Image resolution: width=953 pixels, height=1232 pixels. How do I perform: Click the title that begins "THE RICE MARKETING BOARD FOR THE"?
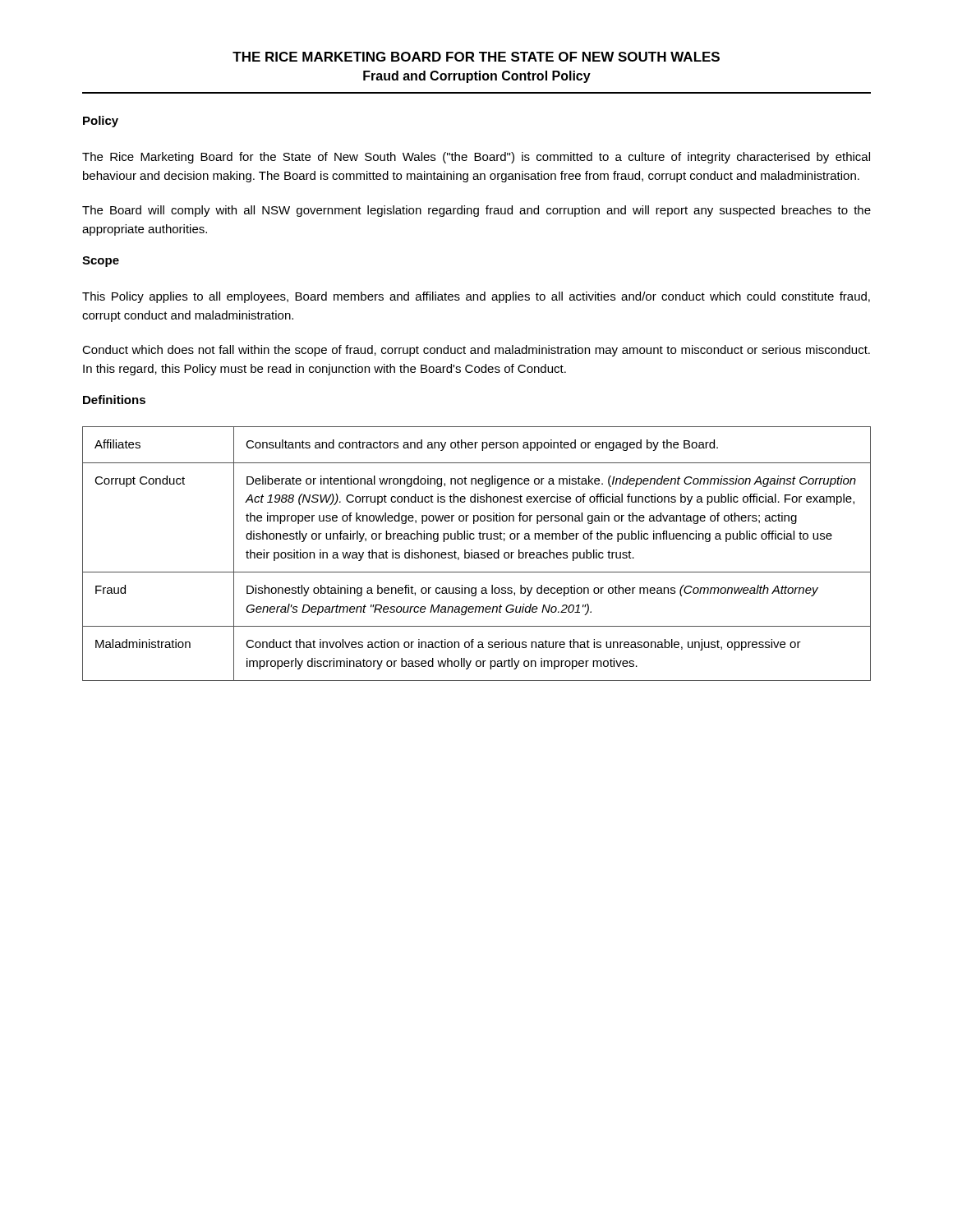[x=476, y=67]
